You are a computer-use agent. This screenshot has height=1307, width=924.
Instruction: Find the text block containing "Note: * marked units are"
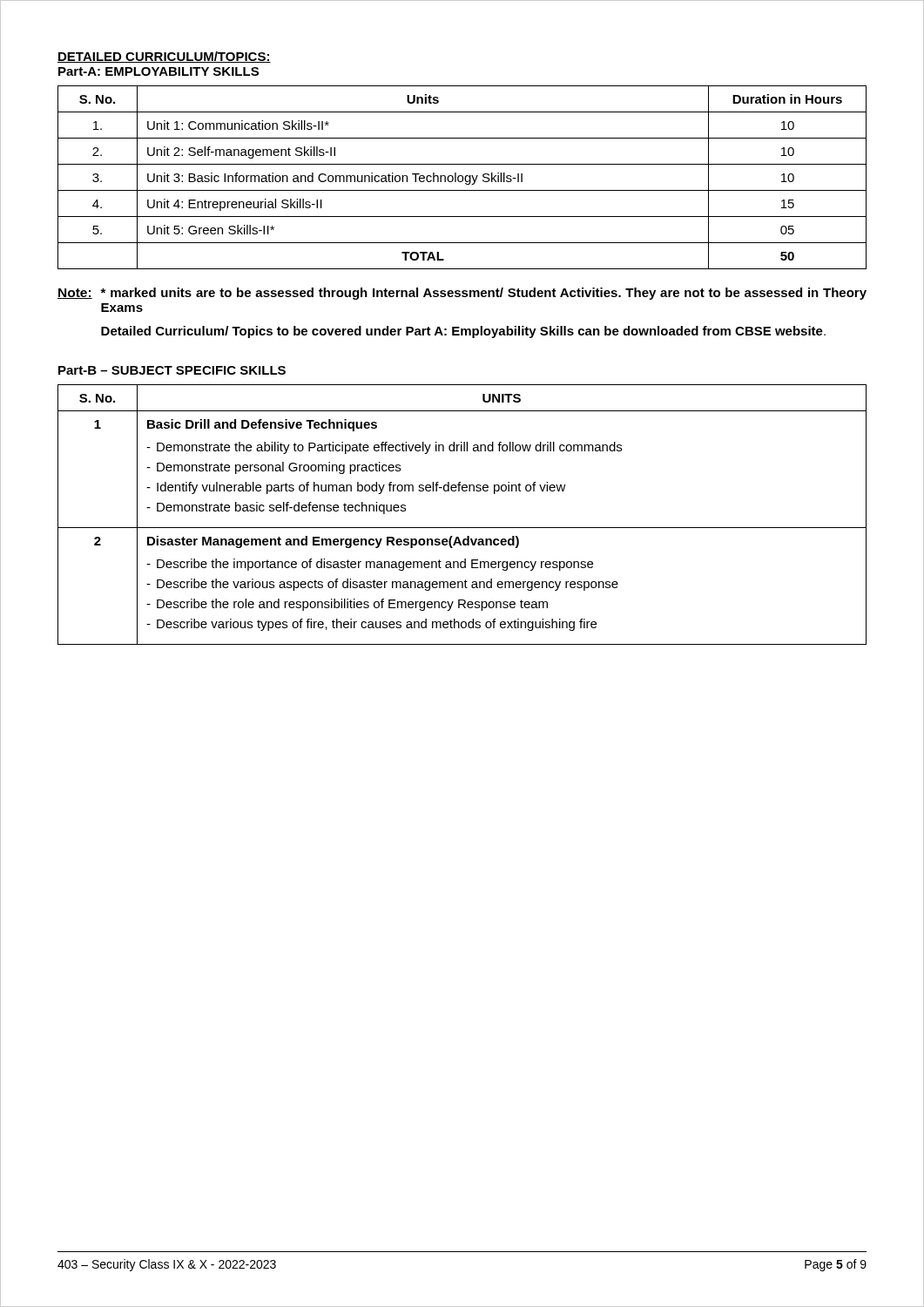click(x=462, y=316)
